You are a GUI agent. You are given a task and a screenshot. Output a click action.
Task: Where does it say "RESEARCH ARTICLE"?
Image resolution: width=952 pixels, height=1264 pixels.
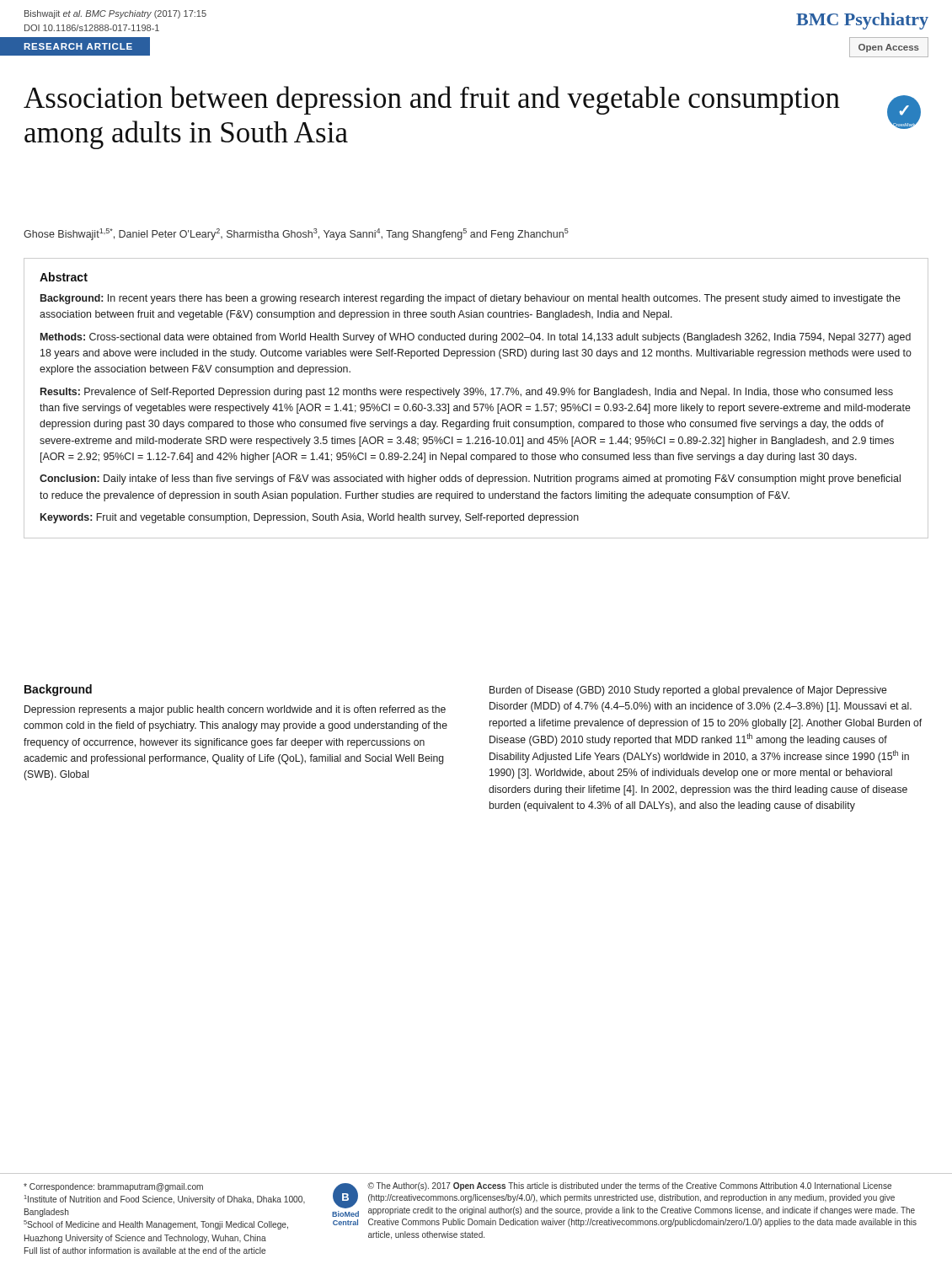point(78,46)
